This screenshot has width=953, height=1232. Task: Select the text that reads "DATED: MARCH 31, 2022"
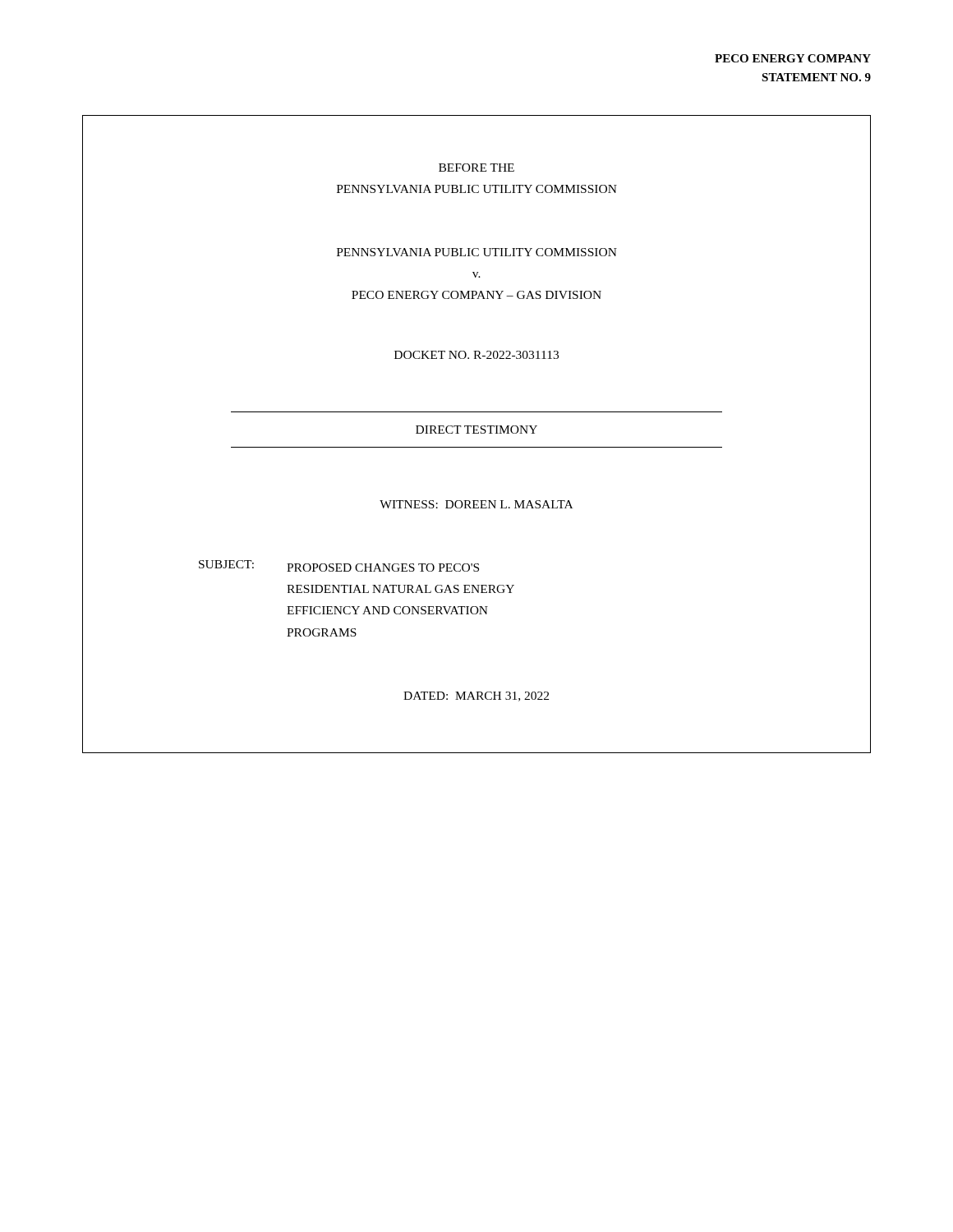click(476, 696)
